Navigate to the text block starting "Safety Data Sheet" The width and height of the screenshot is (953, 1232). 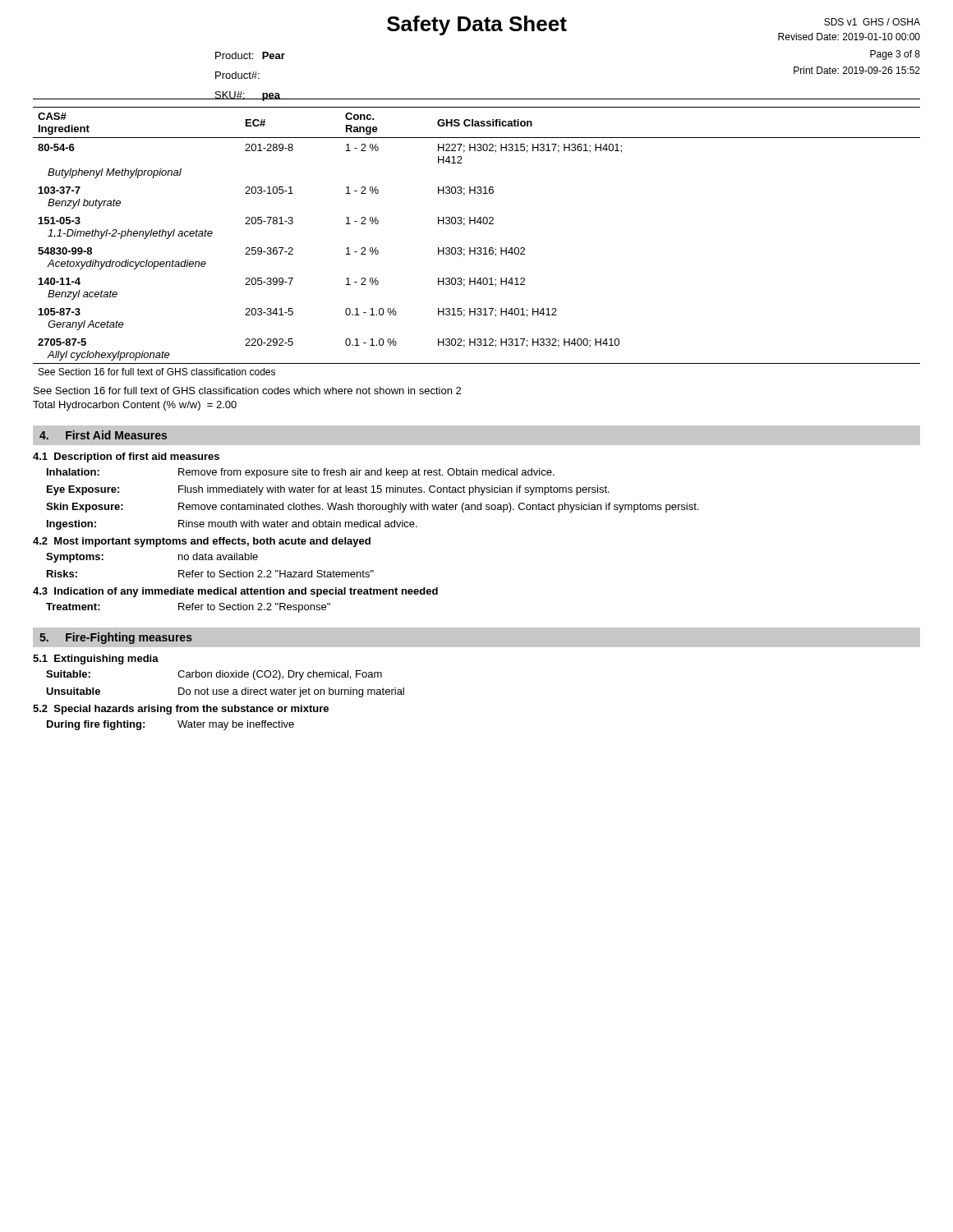tap(476, 24)
